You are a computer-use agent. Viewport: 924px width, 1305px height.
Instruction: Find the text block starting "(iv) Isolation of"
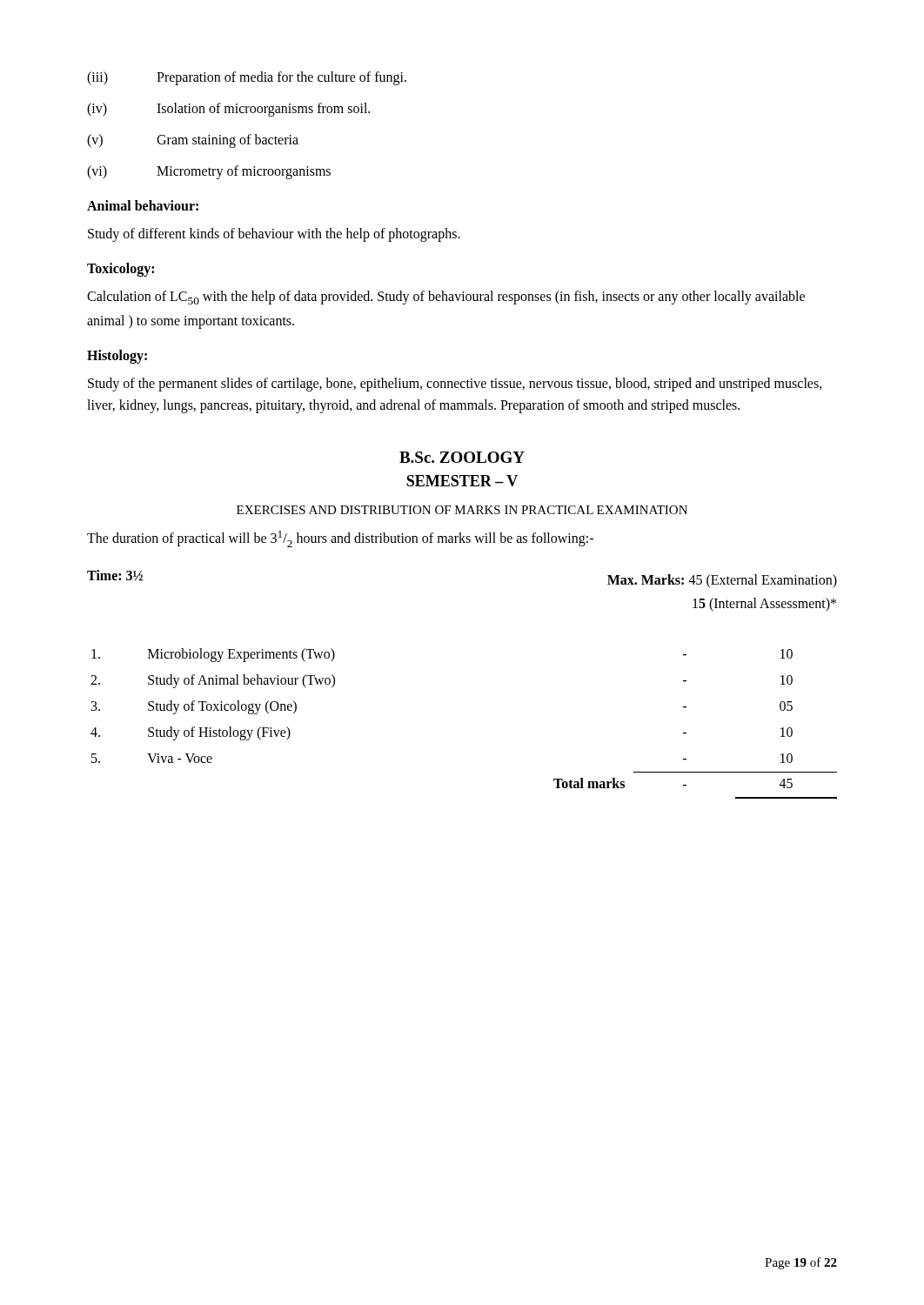point(228,110)
